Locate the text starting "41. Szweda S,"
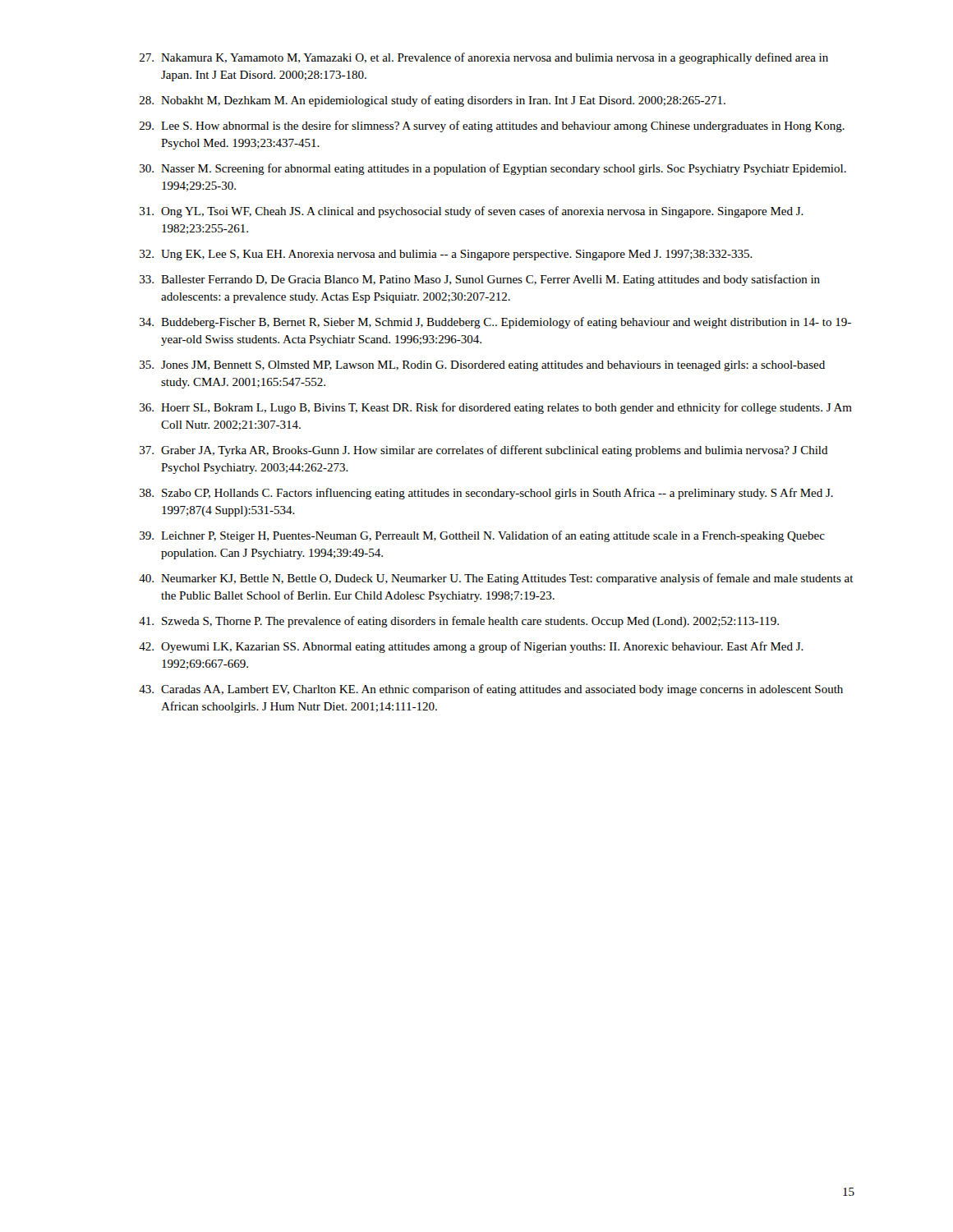953x1232 pixels. coord(489,621)
